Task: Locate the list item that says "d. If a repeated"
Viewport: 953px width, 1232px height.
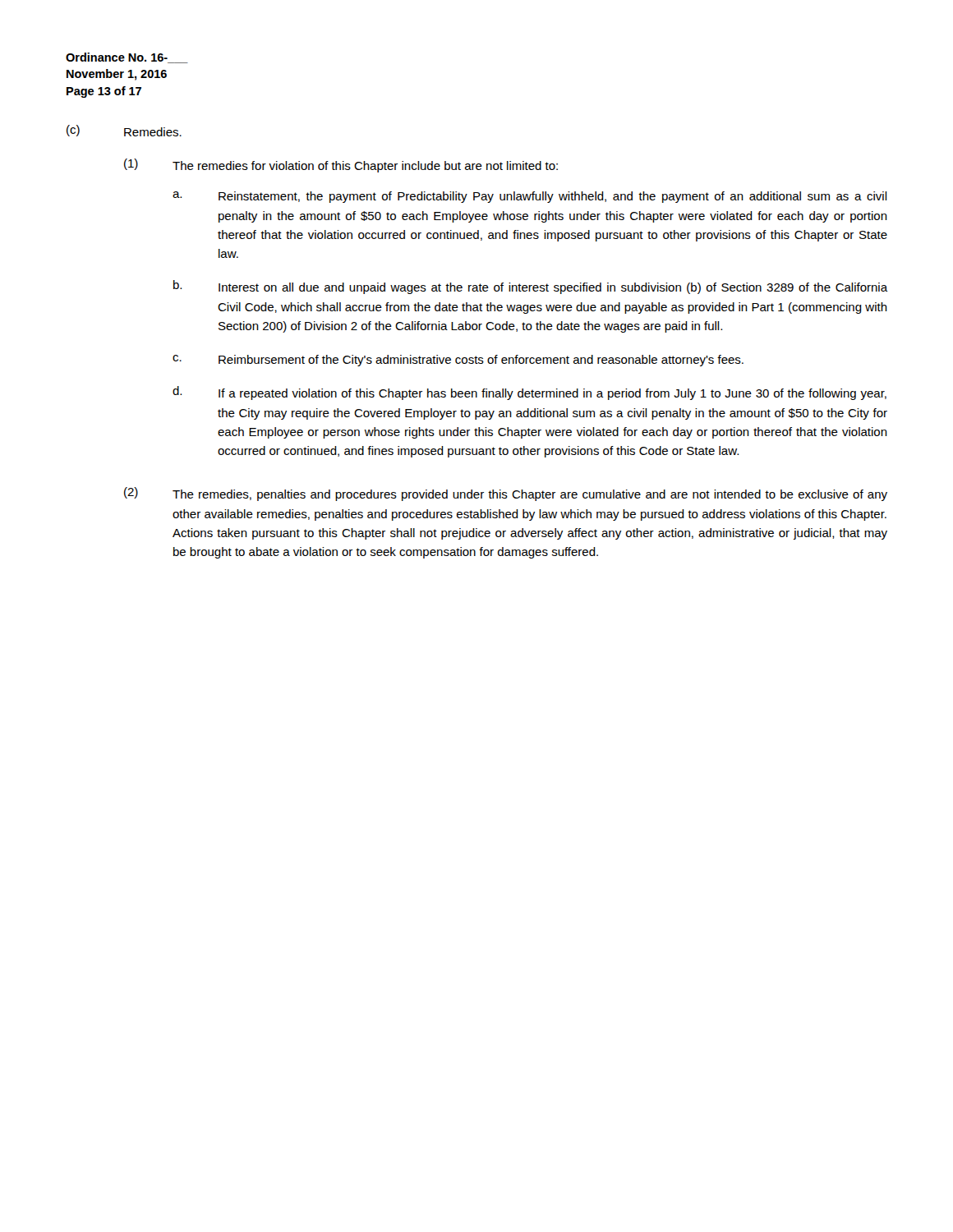Action: pos(530,422)
